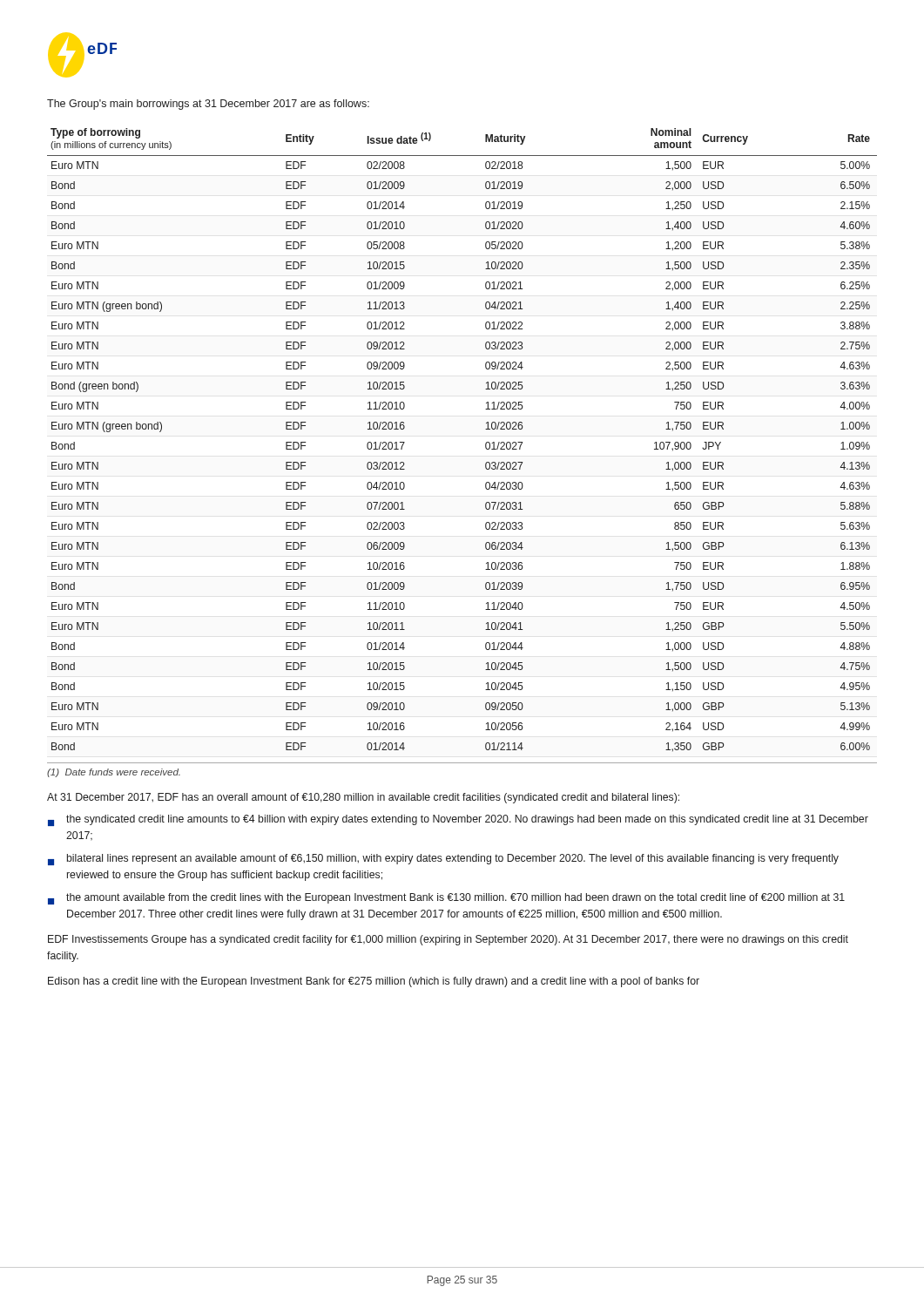Point to the text block starting "At 31 December"

tap(364, 797)
